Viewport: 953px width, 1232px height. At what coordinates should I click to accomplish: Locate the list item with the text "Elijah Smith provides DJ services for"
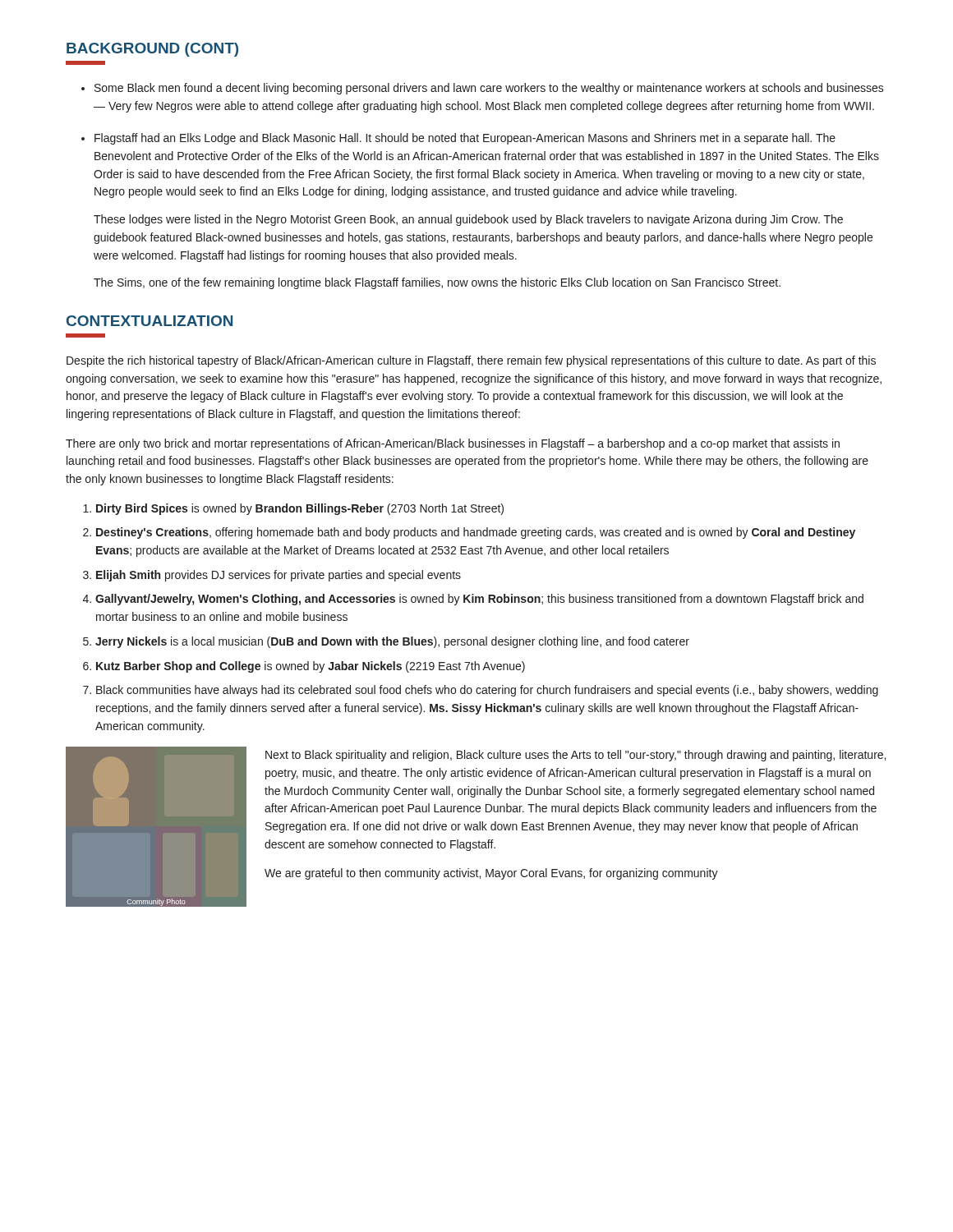279,576
